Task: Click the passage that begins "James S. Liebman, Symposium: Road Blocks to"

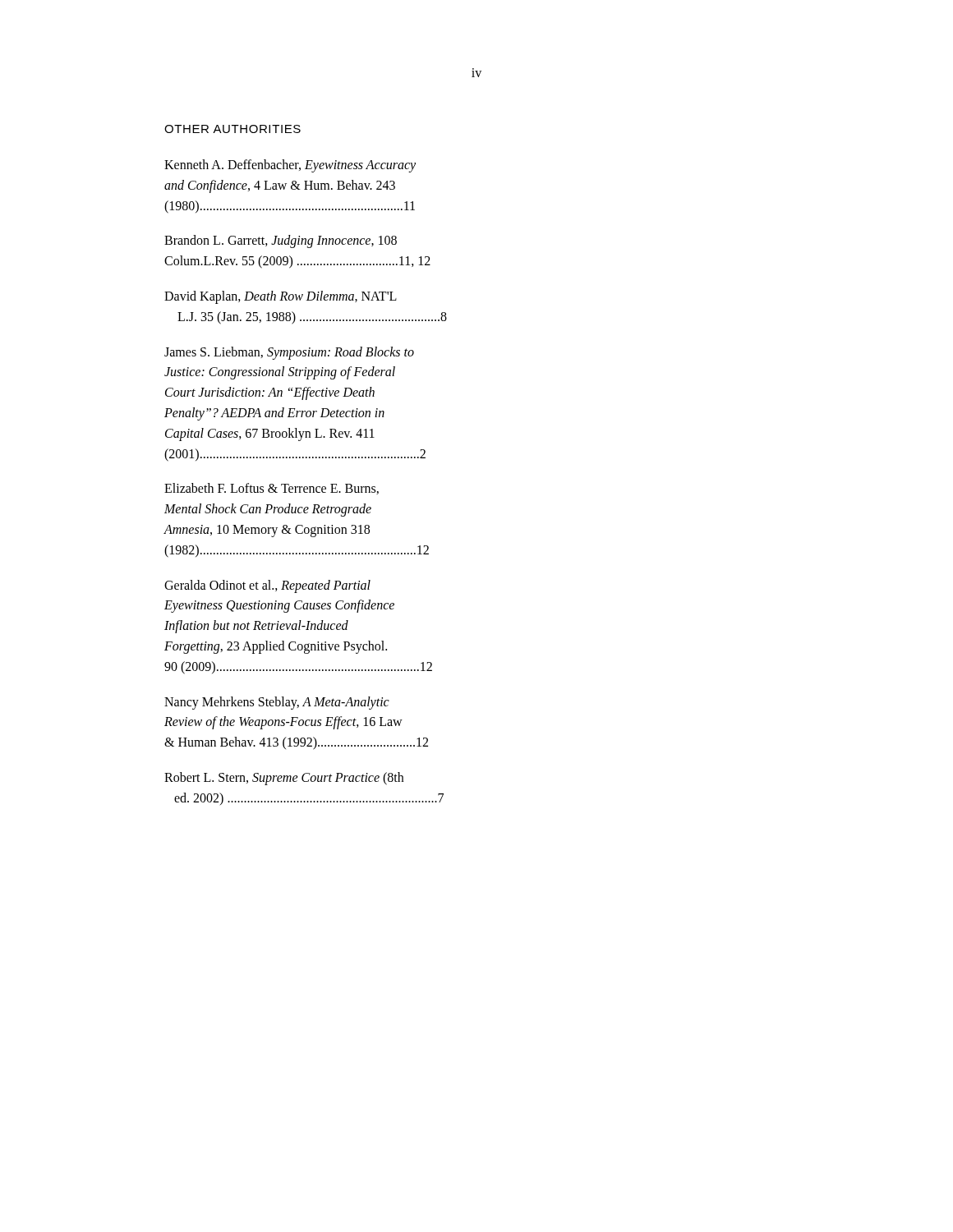Action: pyautogui.click(x=295, y=402)
